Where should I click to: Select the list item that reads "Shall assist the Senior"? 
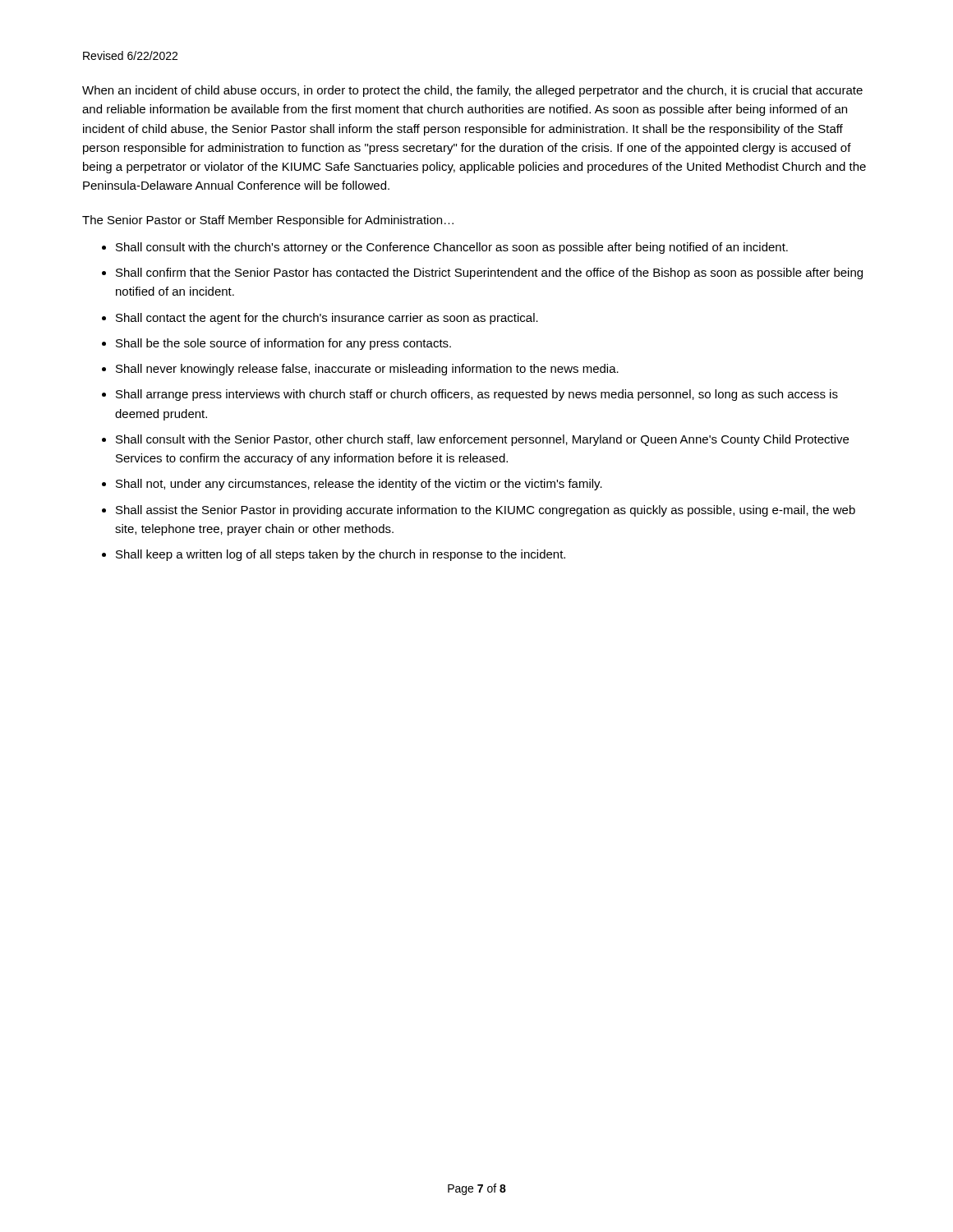click(485, 519)
